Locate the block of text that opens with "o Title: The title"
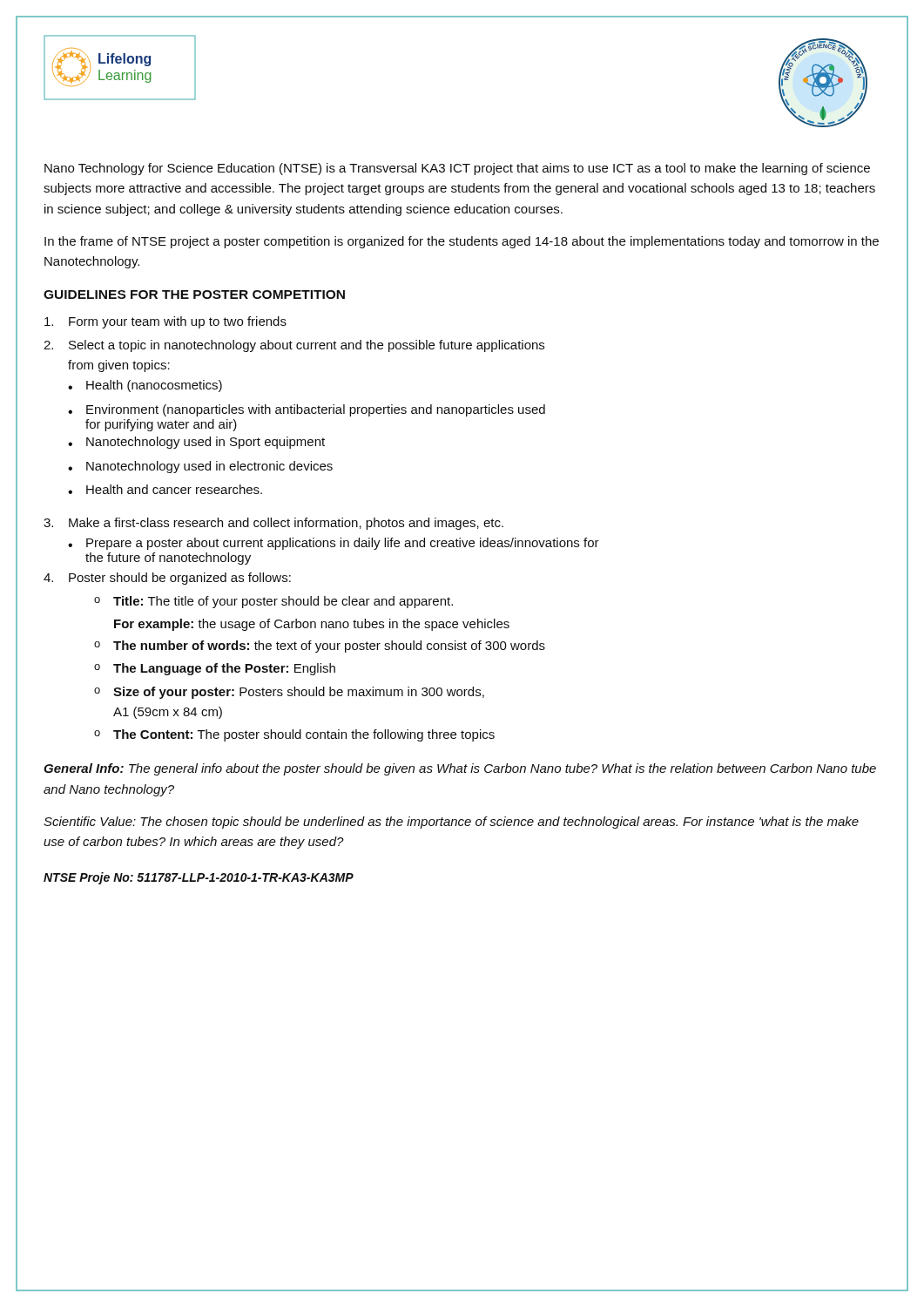 pyautogui.click(x=274, y=601)
